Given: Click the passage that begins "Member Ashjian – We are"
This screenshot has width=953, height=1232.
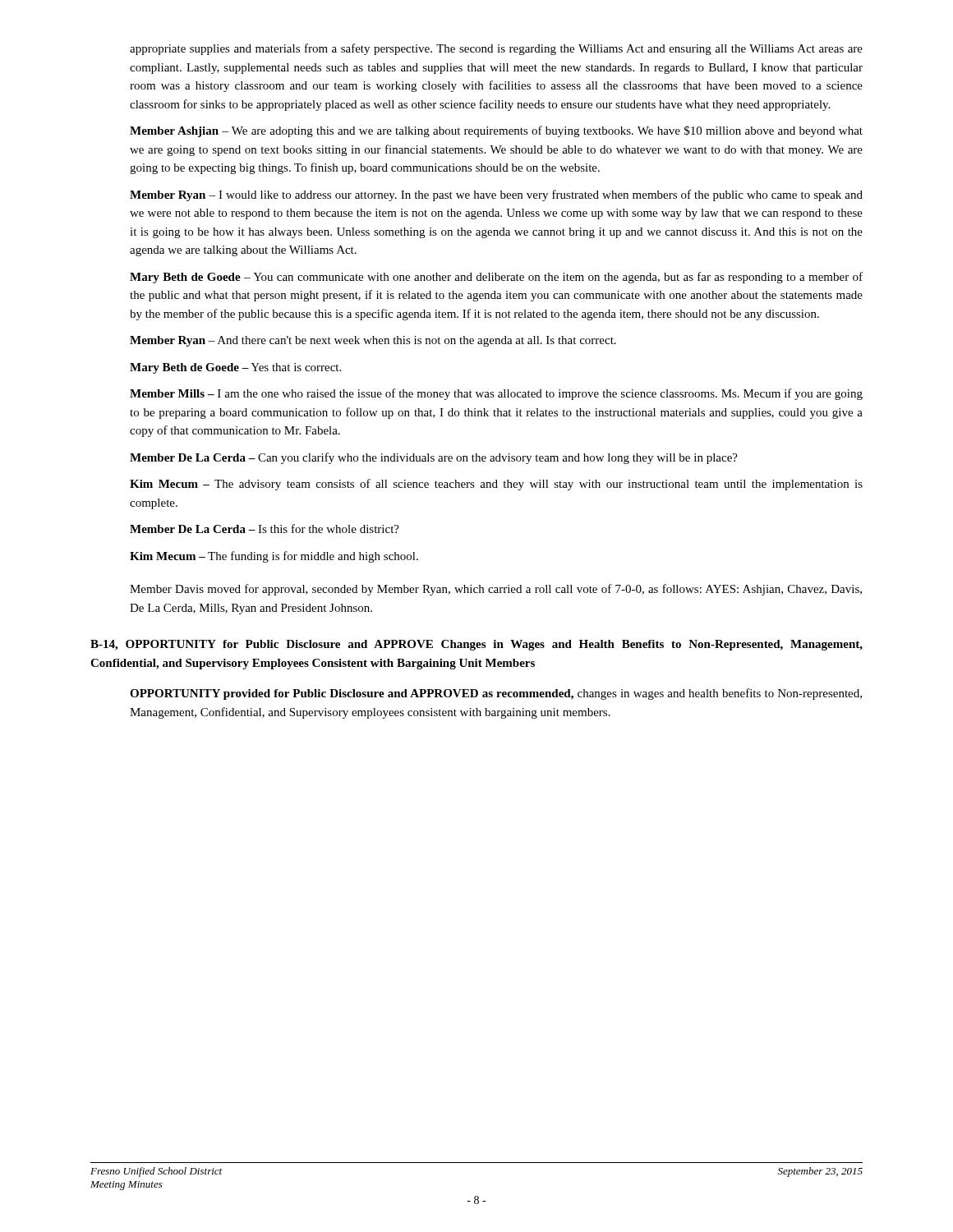Looking at the screenshot, I should click(496, 149).
